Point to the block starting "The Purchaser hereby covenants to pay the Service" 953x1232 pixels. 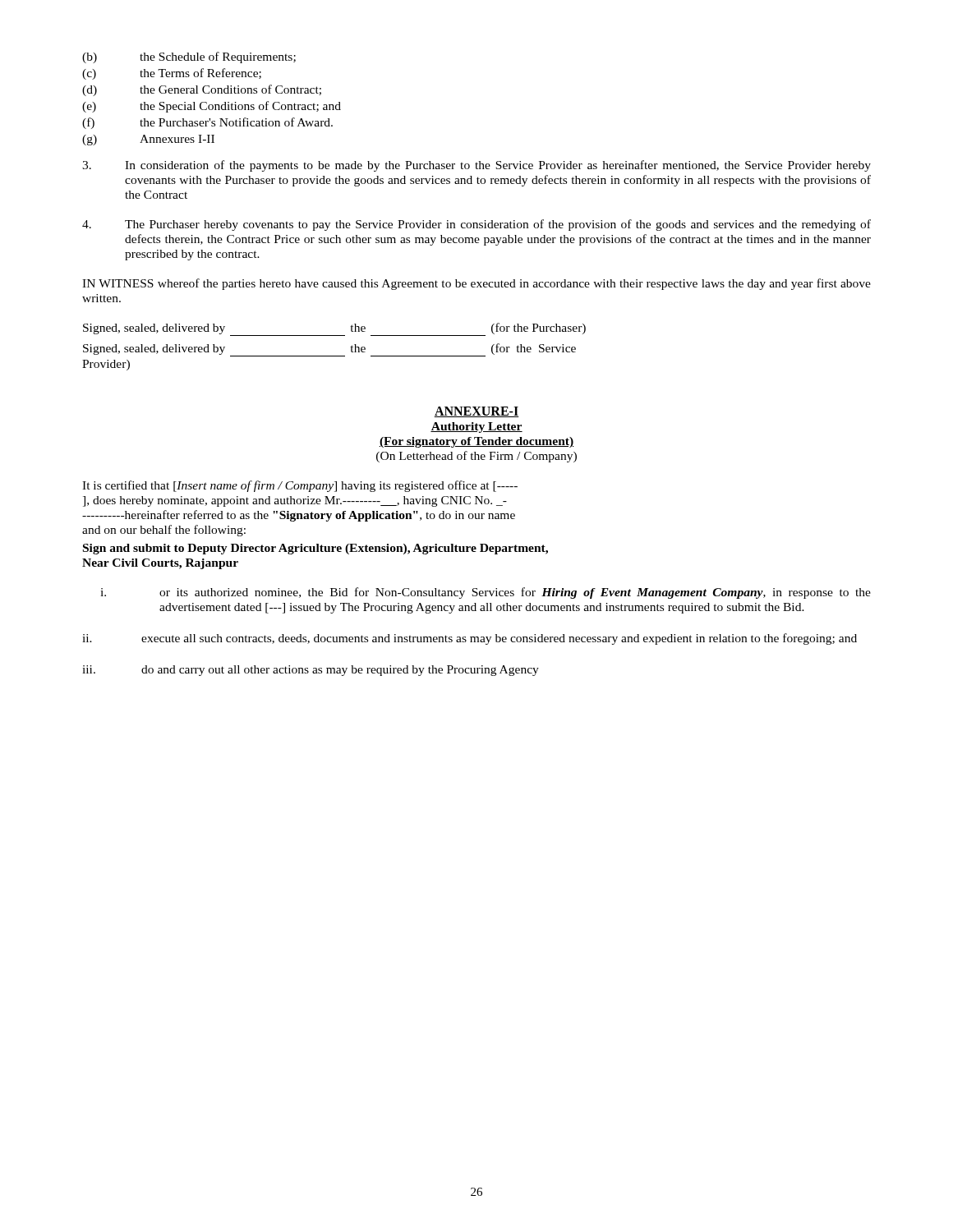click(476, 239)
